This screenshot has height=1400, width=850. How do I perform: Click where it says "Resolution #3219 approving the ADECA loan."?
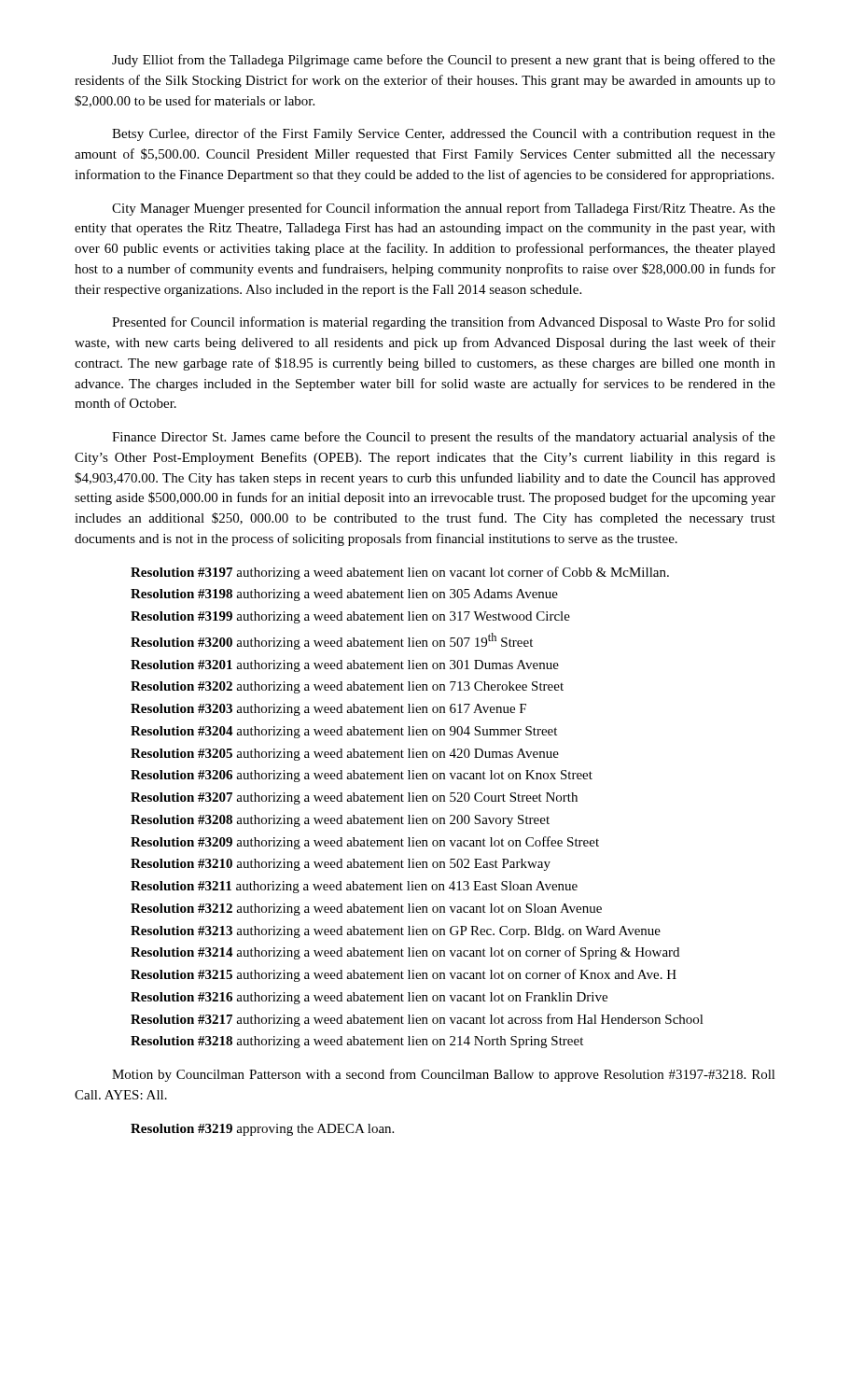click(263, 1128)
